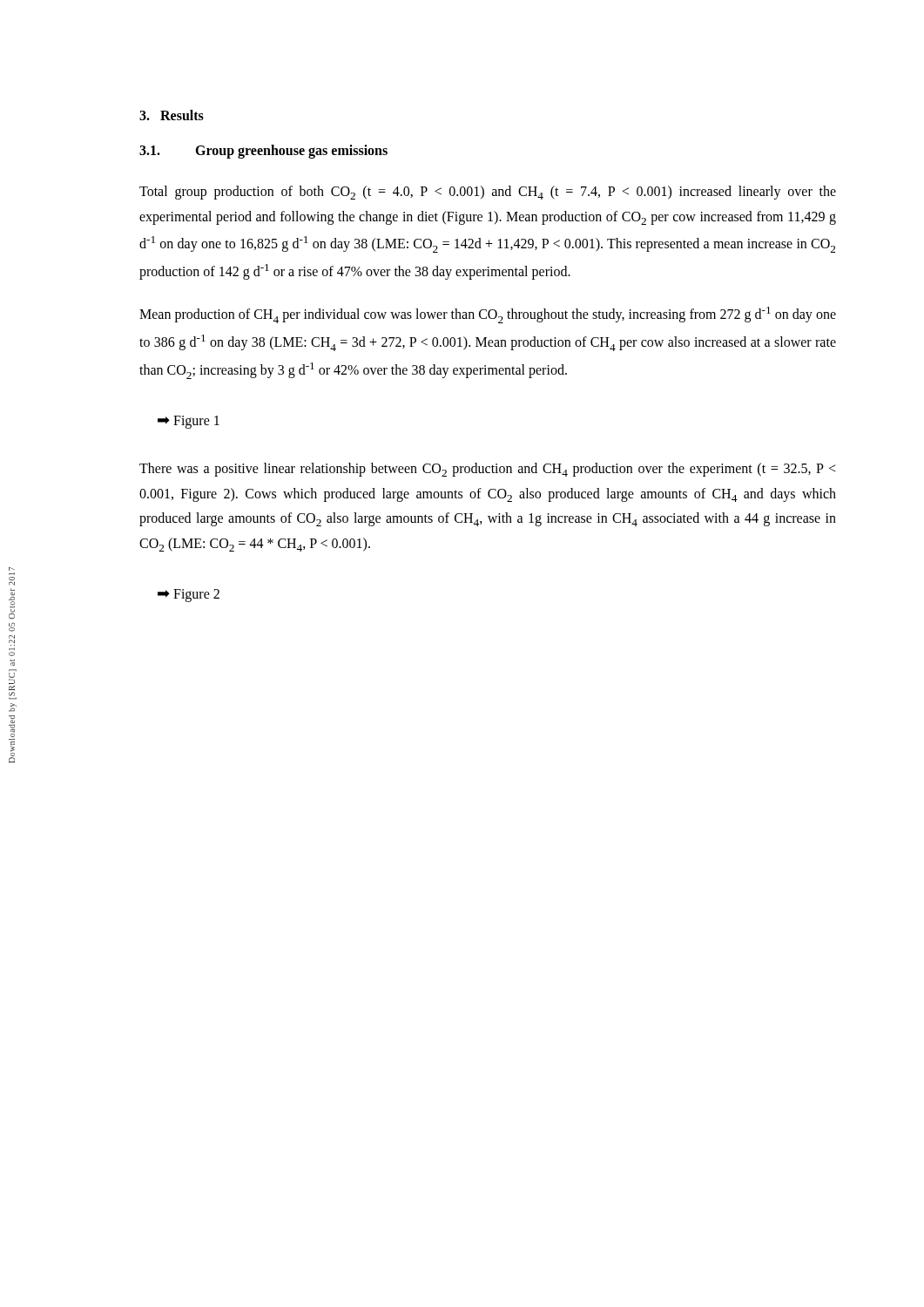Locate the text that reads "➡ Figure 2"
This screenshot has height=1307, width=924.
tap(188, 594)
